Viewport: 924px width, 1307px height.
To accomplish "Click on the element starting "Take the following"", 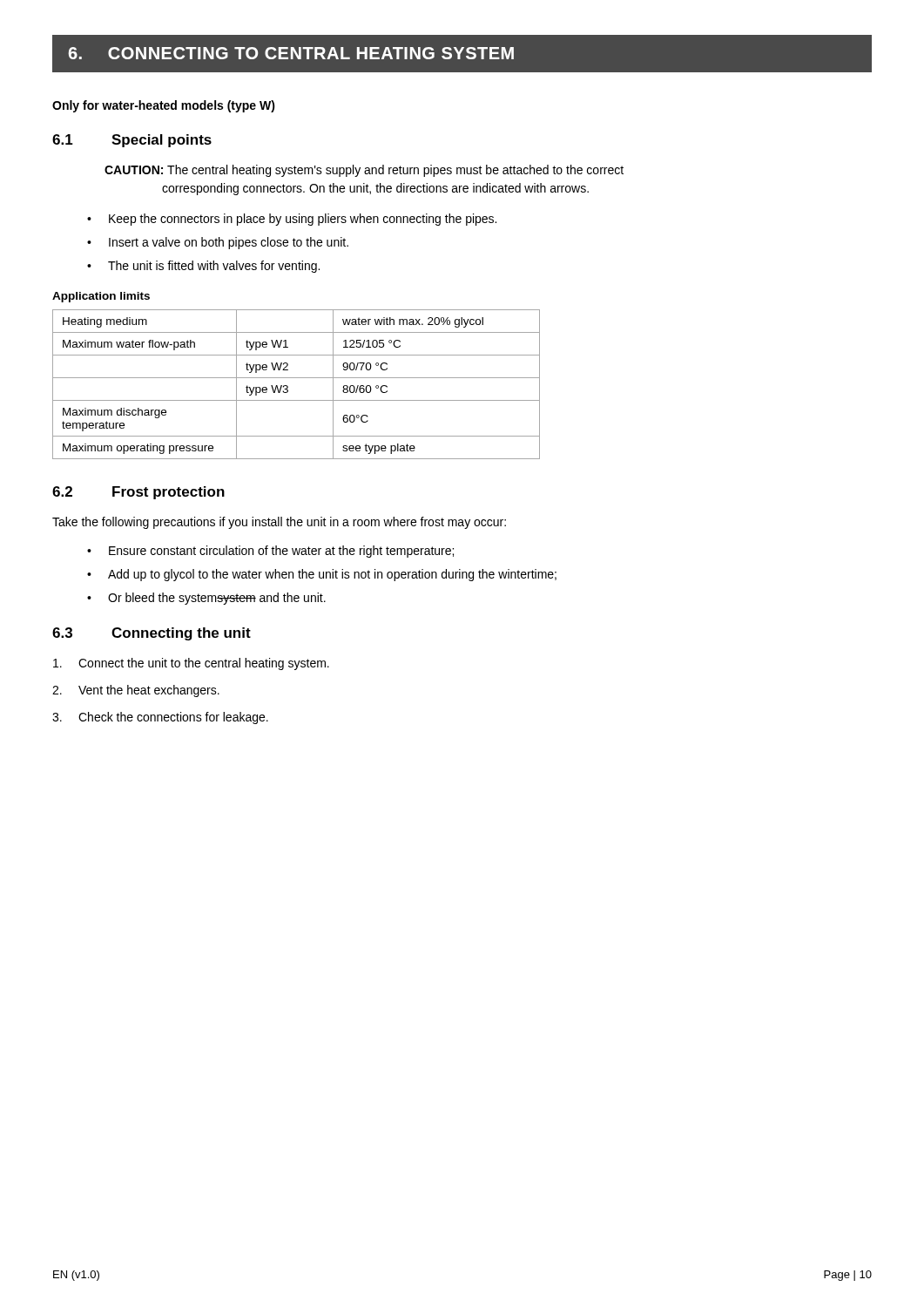I will pyautogui.click(x=280, y=522).
